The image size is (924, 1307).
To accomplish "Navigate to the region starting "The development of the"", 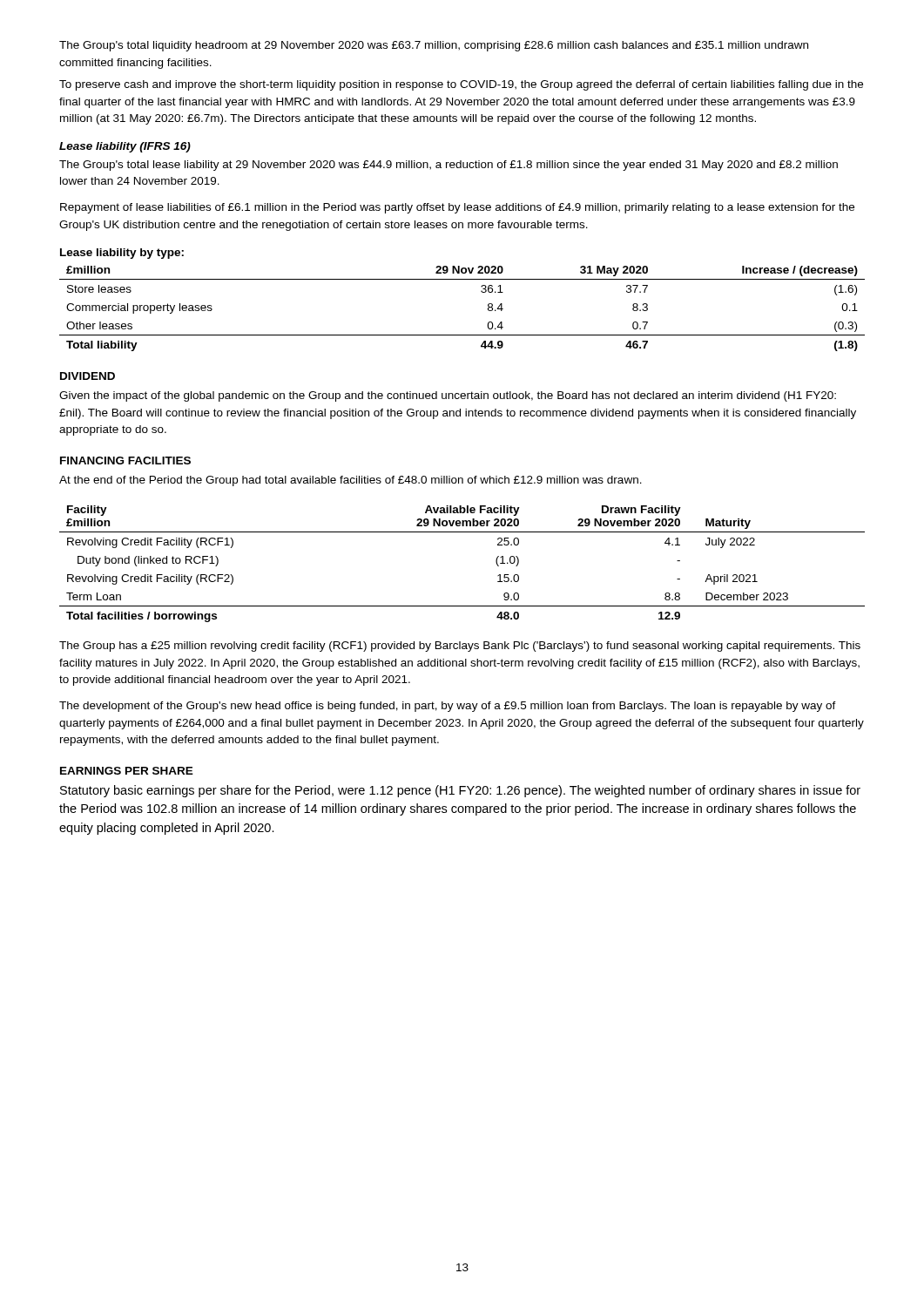I will coord(462,723).
